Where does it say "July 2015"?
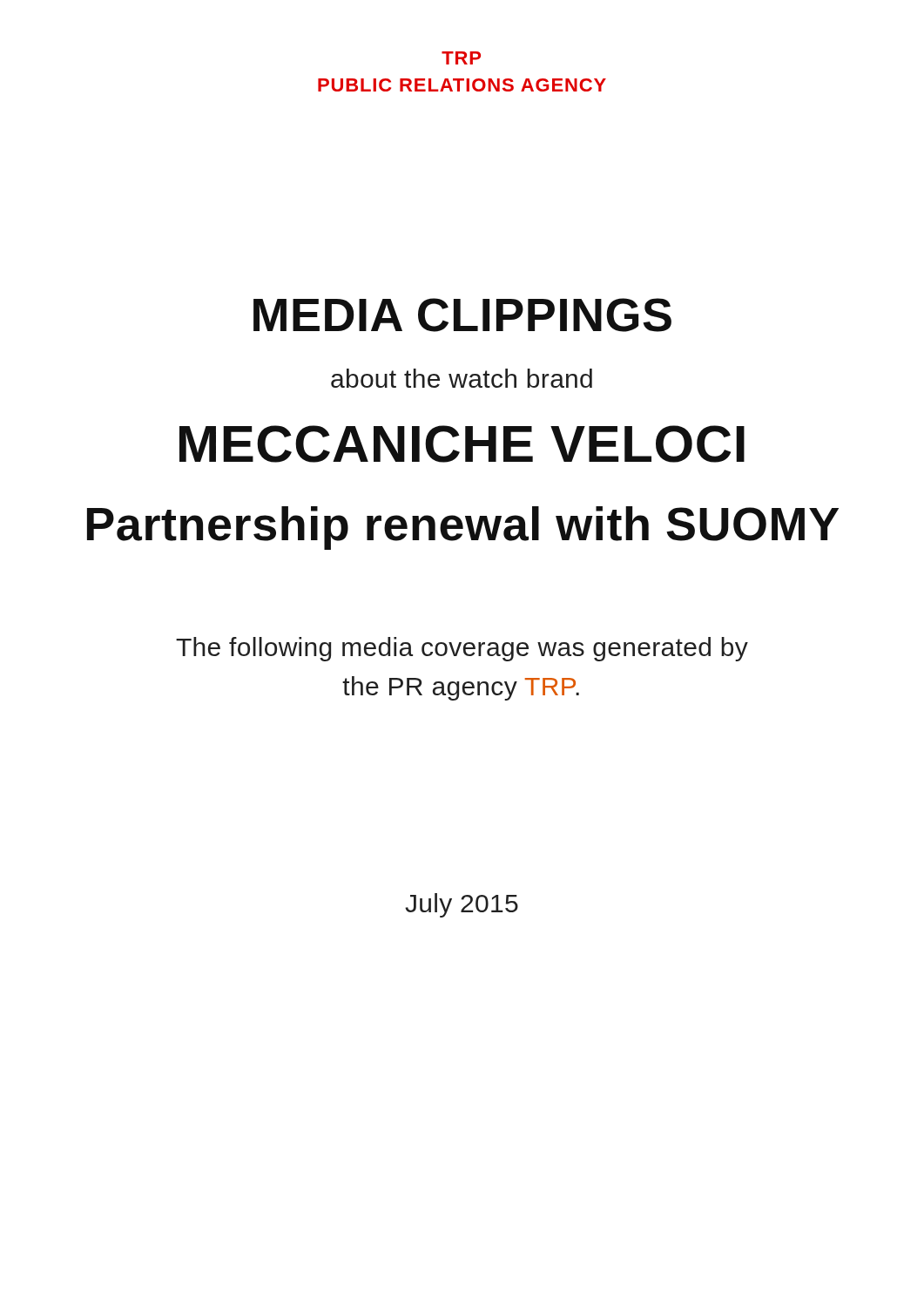 (x=462, y=903)
